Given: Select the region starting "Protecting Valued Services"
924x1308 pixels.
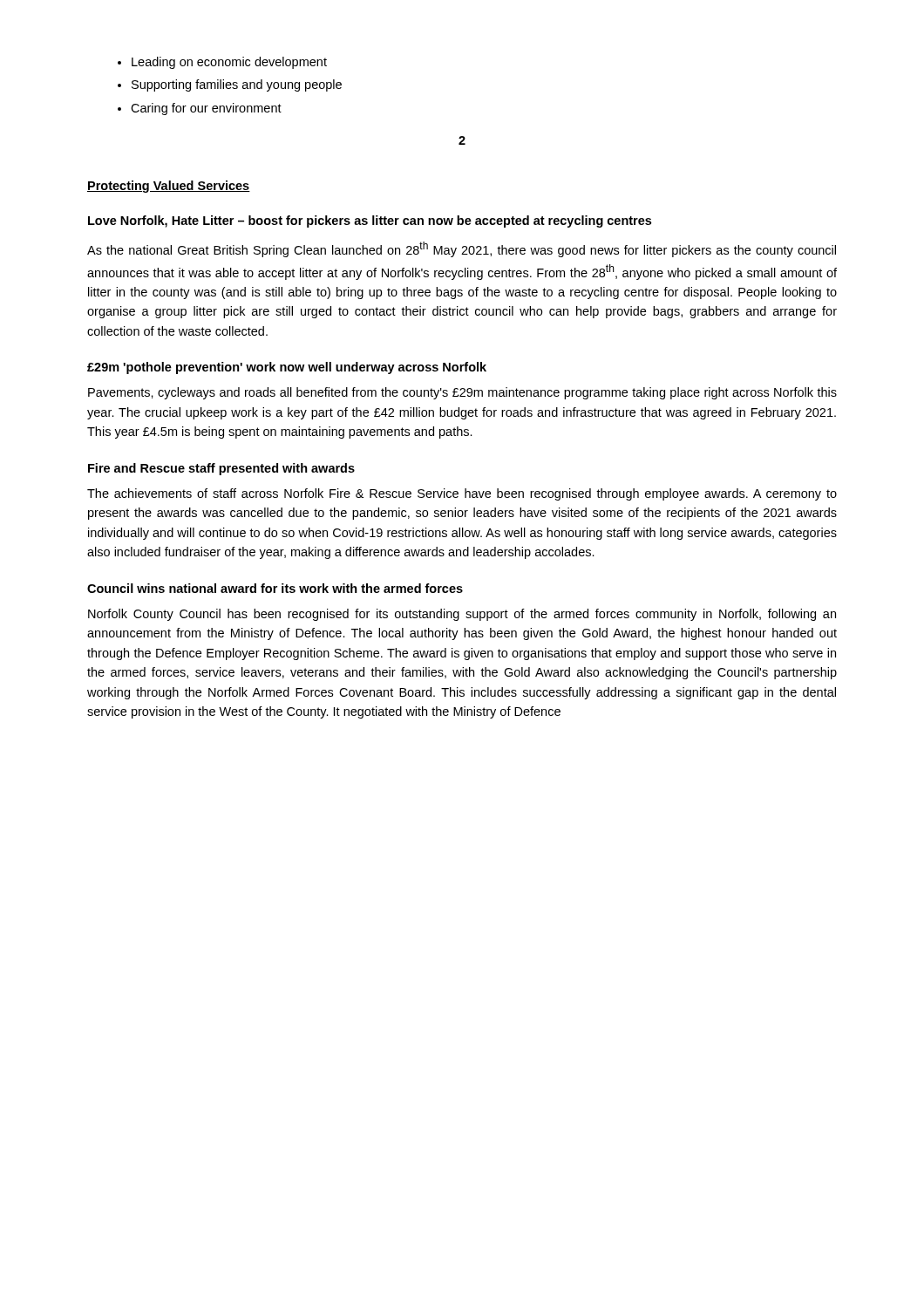Looking at the screenshot, I should [x=168, y=186].
